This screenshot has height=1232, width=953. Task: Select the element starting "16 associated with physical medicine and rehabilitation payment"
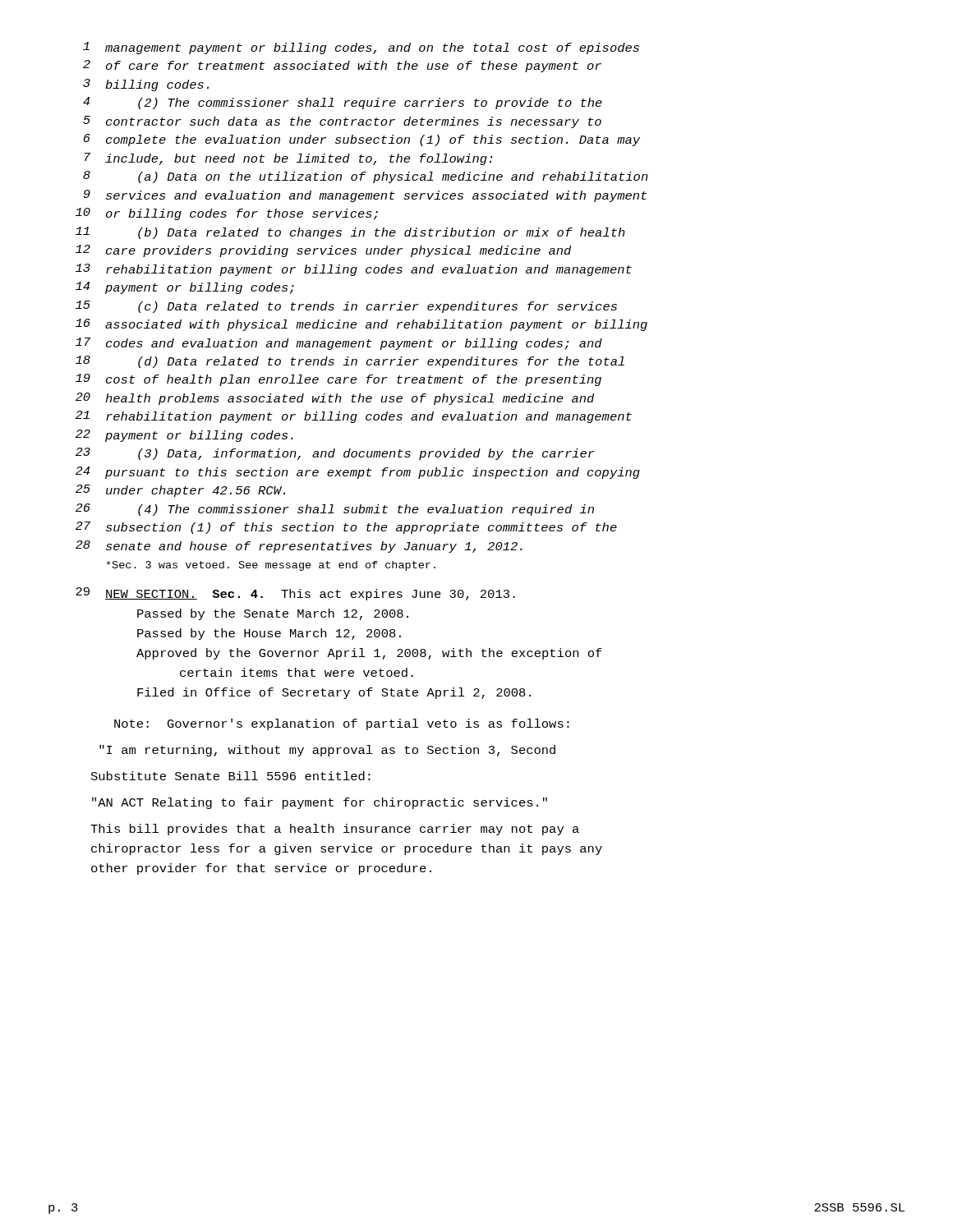476,325
